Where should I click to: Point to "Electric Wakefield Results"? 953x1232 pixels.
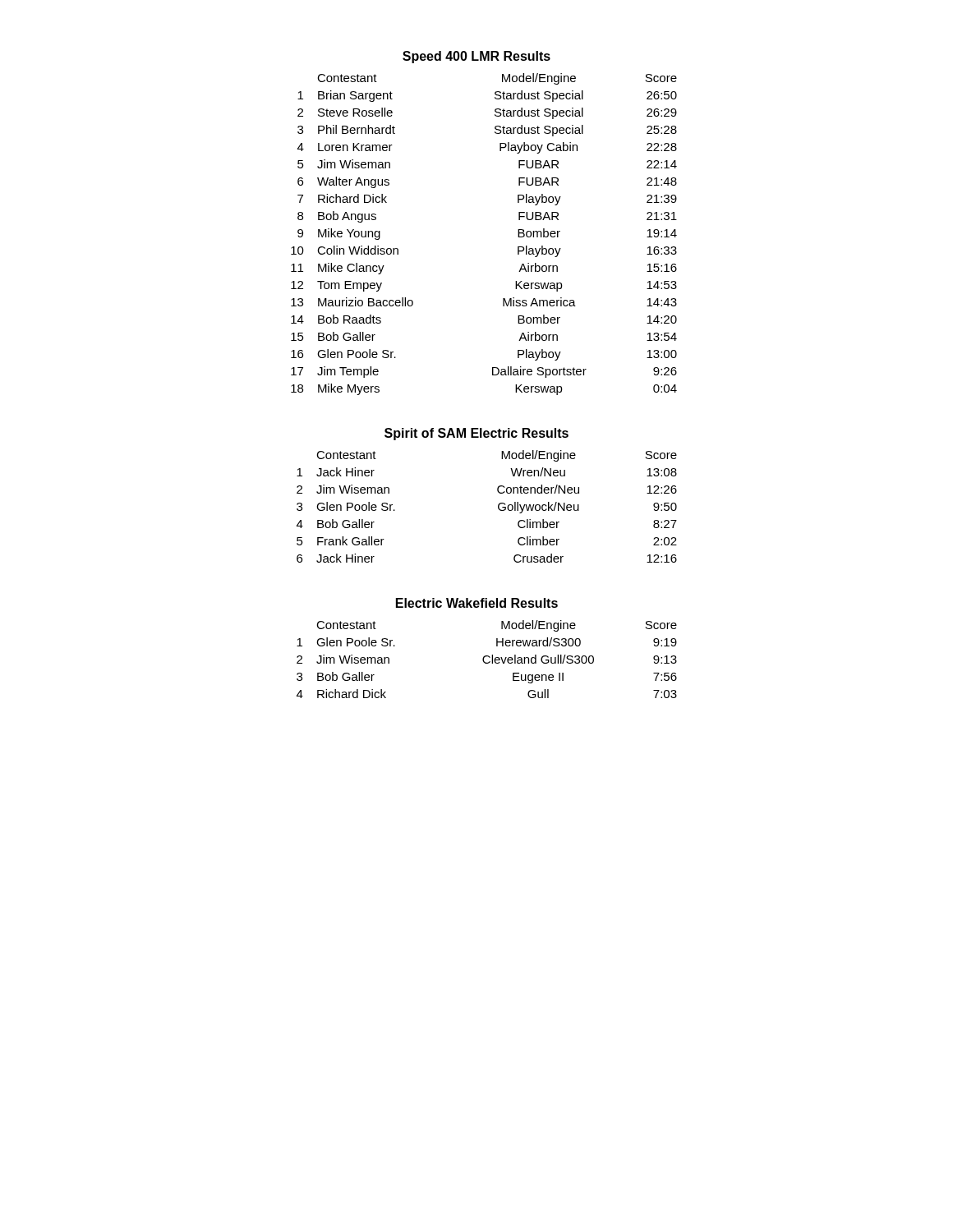[x=476, y=603]
